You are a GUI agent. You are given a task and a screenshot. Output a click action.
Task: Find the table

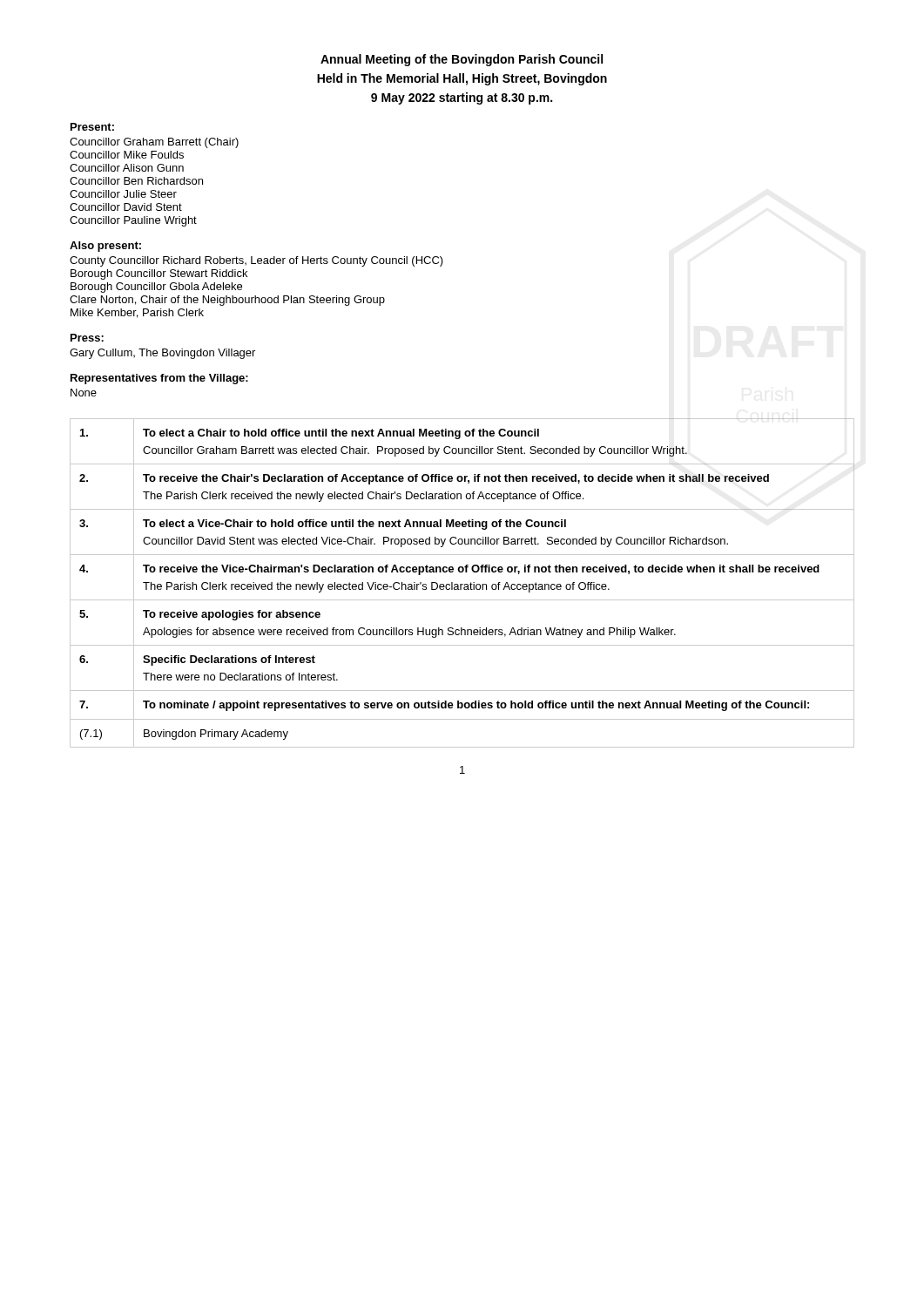point(462,583)
